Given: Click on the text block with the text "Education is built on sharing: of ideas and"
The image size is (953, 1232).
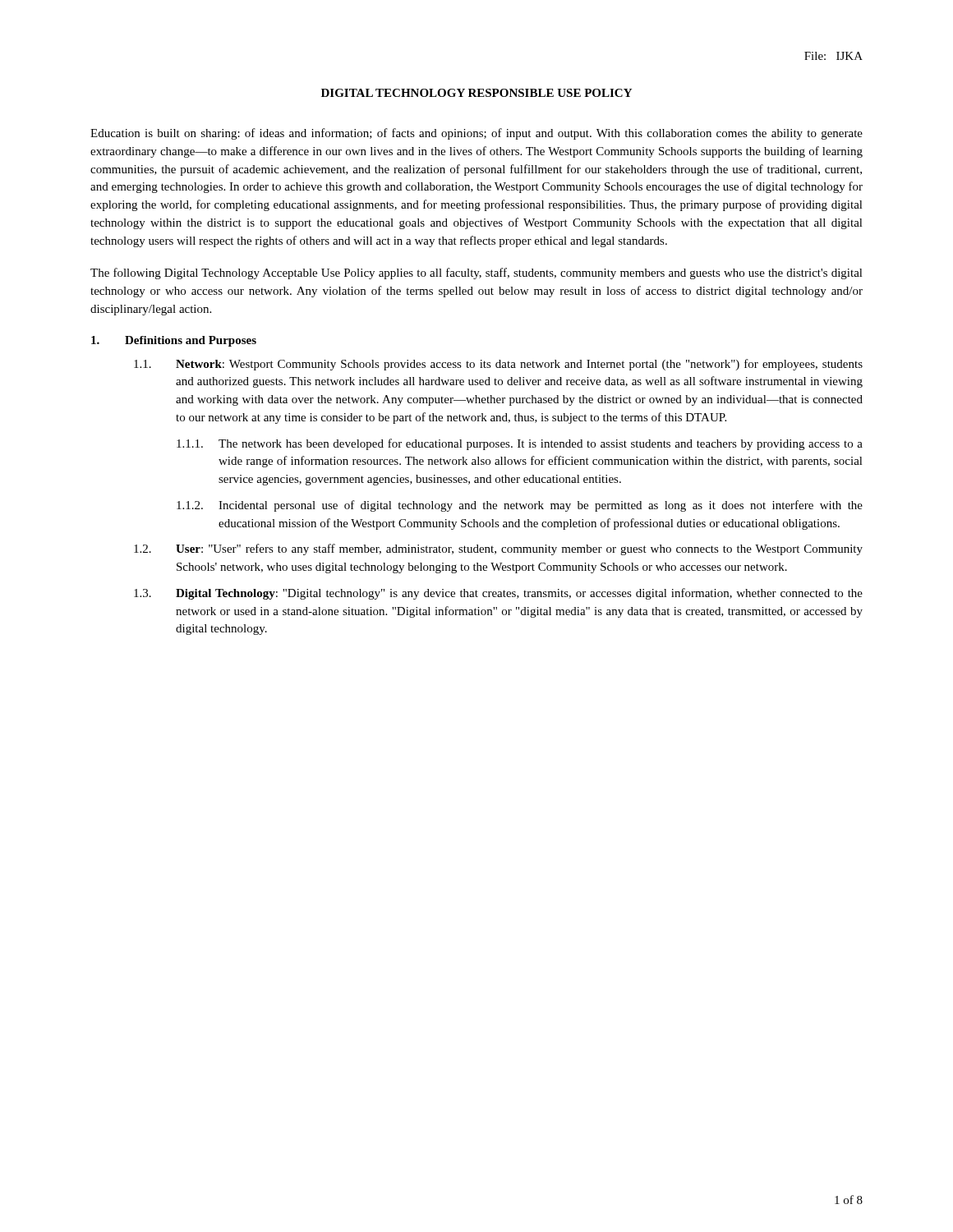Looking at the screenshot, I should (476, 187).
